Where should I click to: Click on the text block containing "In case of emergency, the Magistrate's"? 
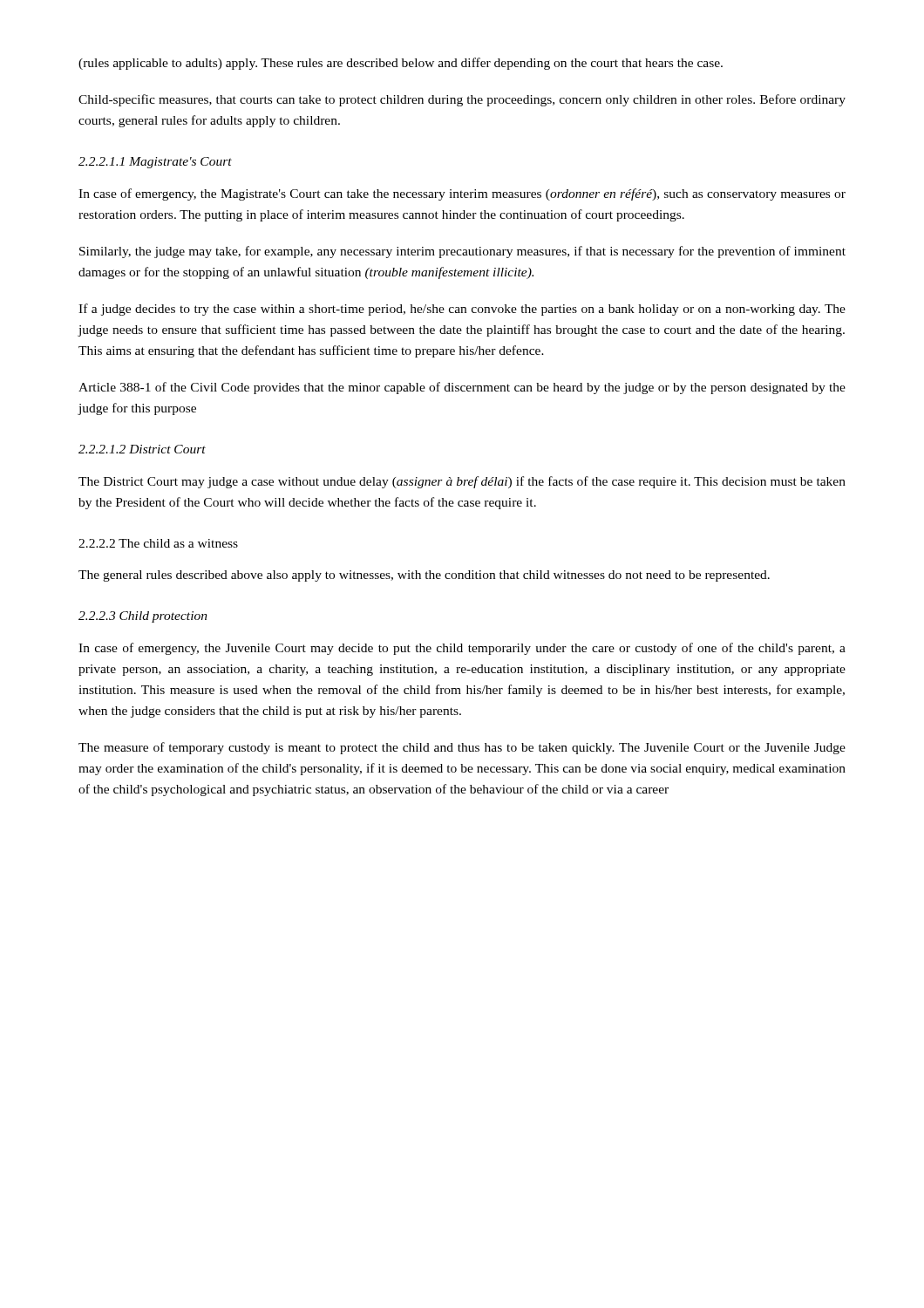click(x=462, y=203)
